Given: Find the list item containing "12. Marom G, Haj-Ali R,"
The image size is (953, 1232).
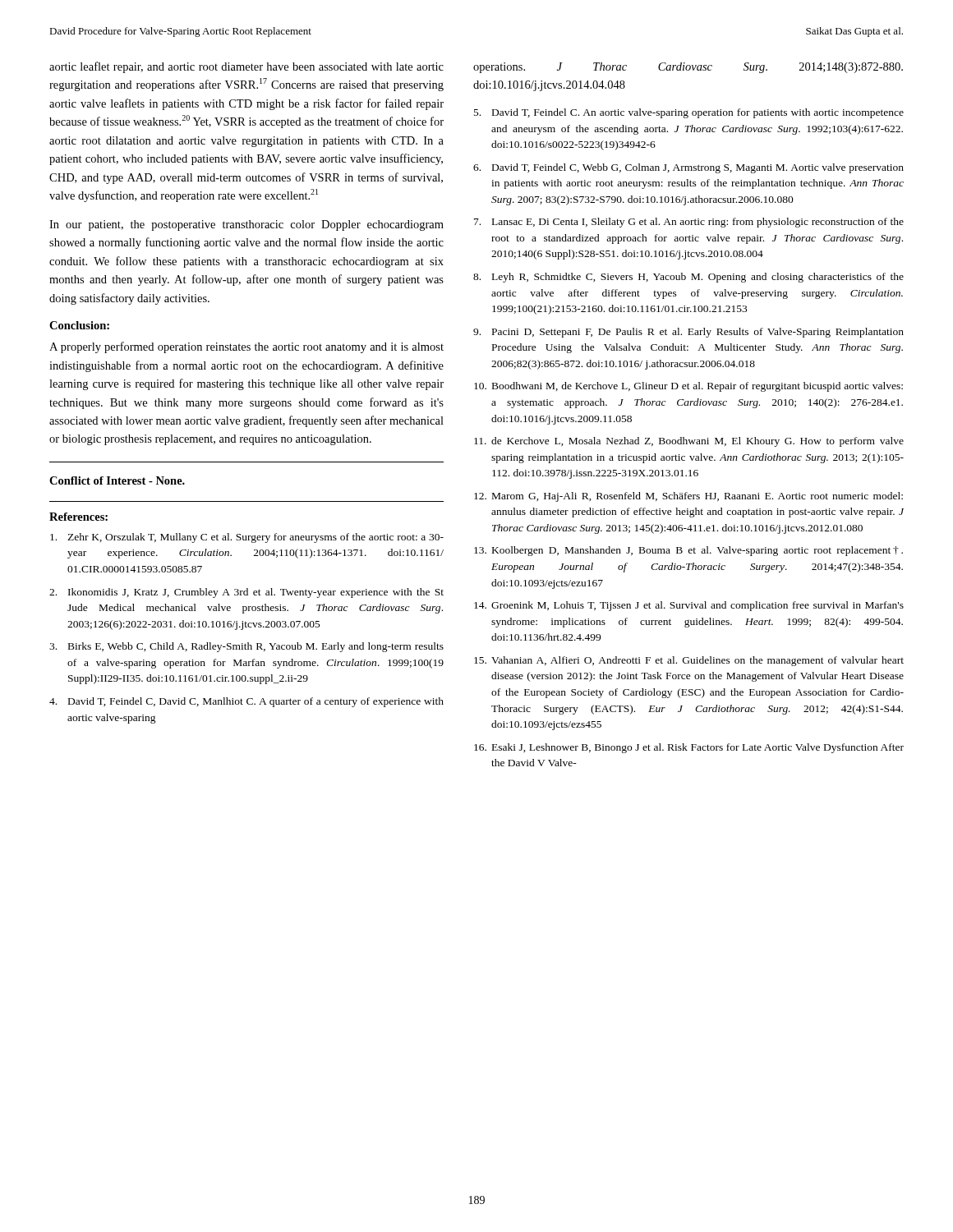Looking at the screenshot, I should click(688, 512).
